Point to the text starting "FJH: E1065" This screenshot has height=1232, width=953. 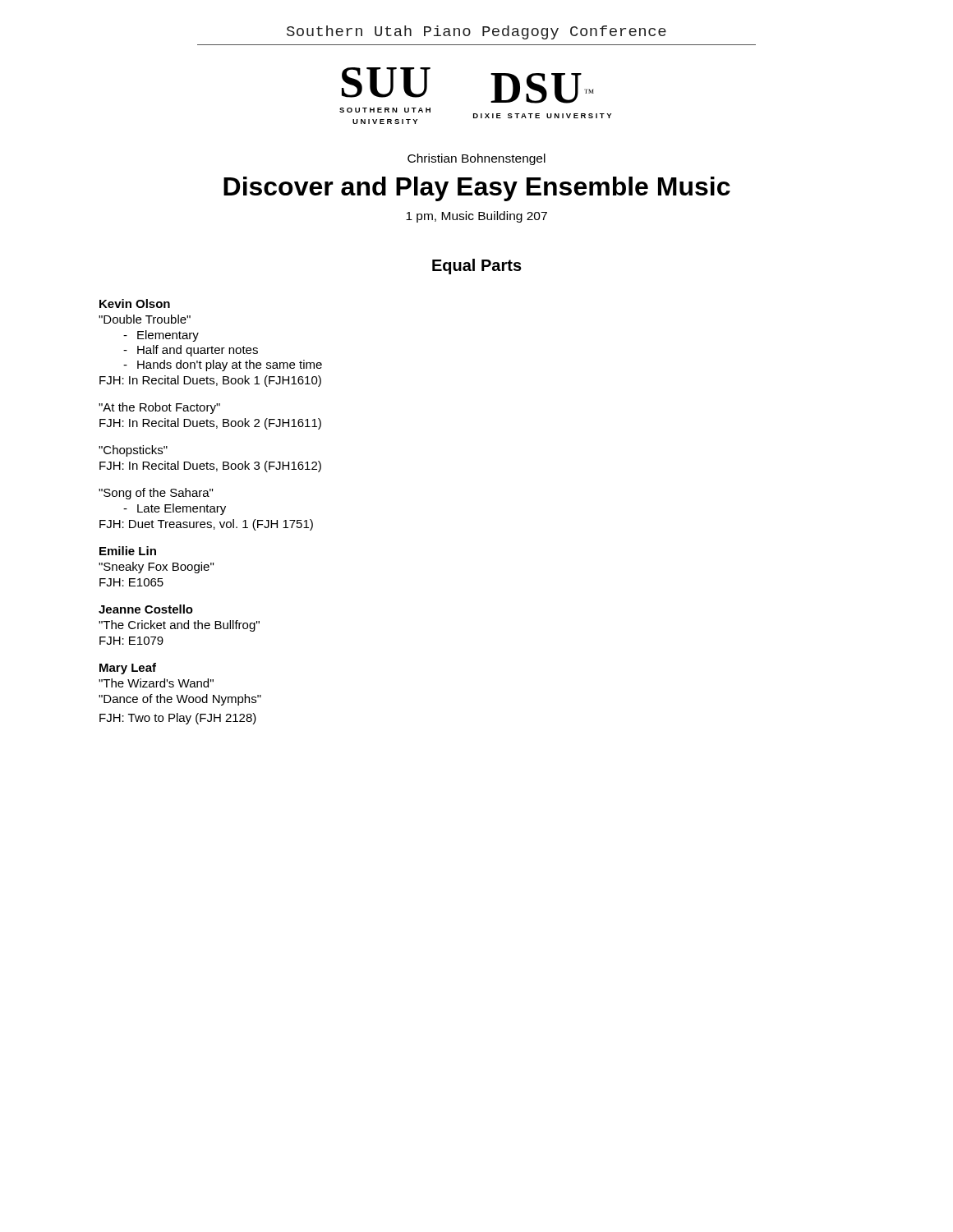[x=131, y=582]
